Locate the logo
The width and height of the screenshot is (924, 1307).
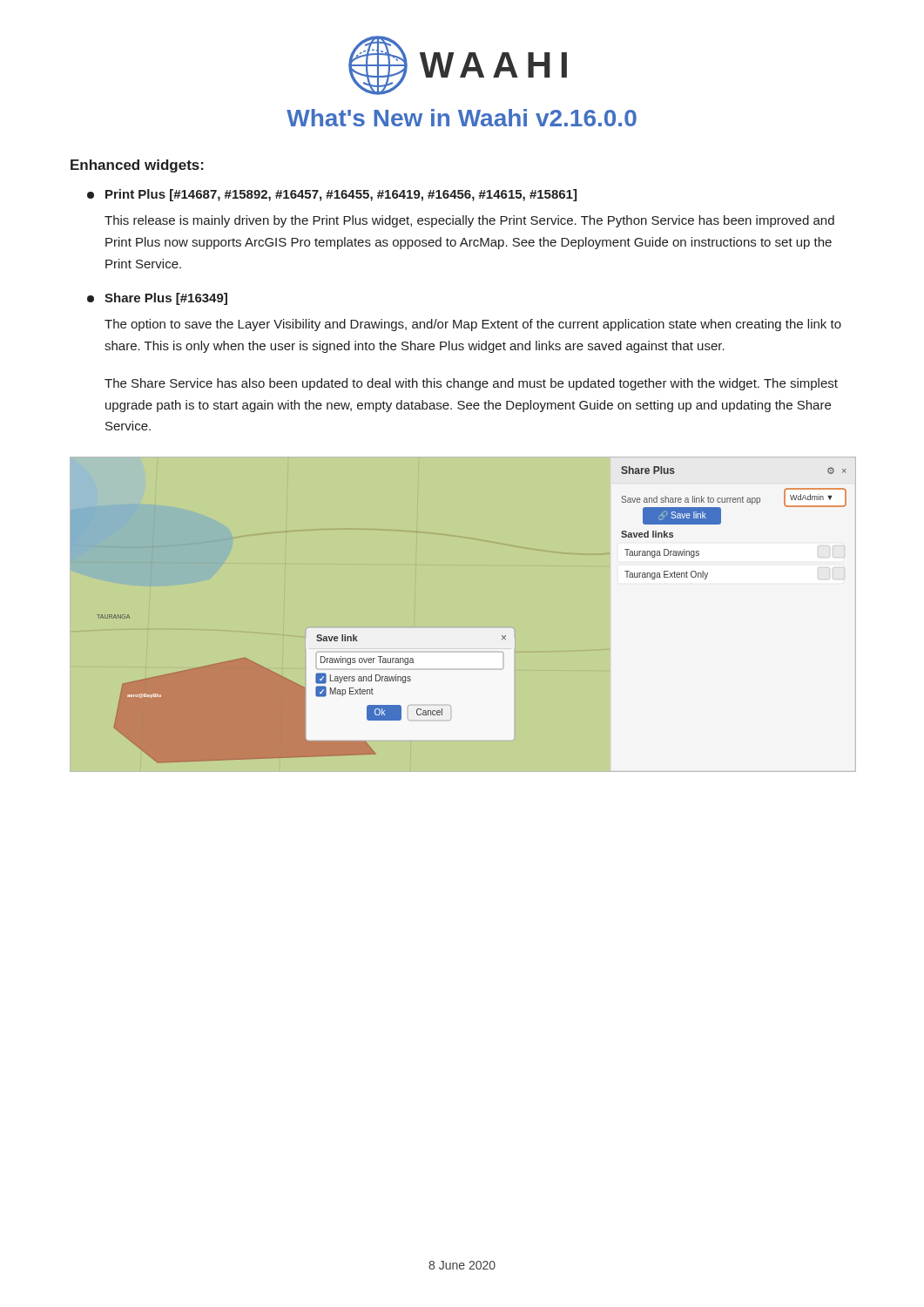point(462,65)
